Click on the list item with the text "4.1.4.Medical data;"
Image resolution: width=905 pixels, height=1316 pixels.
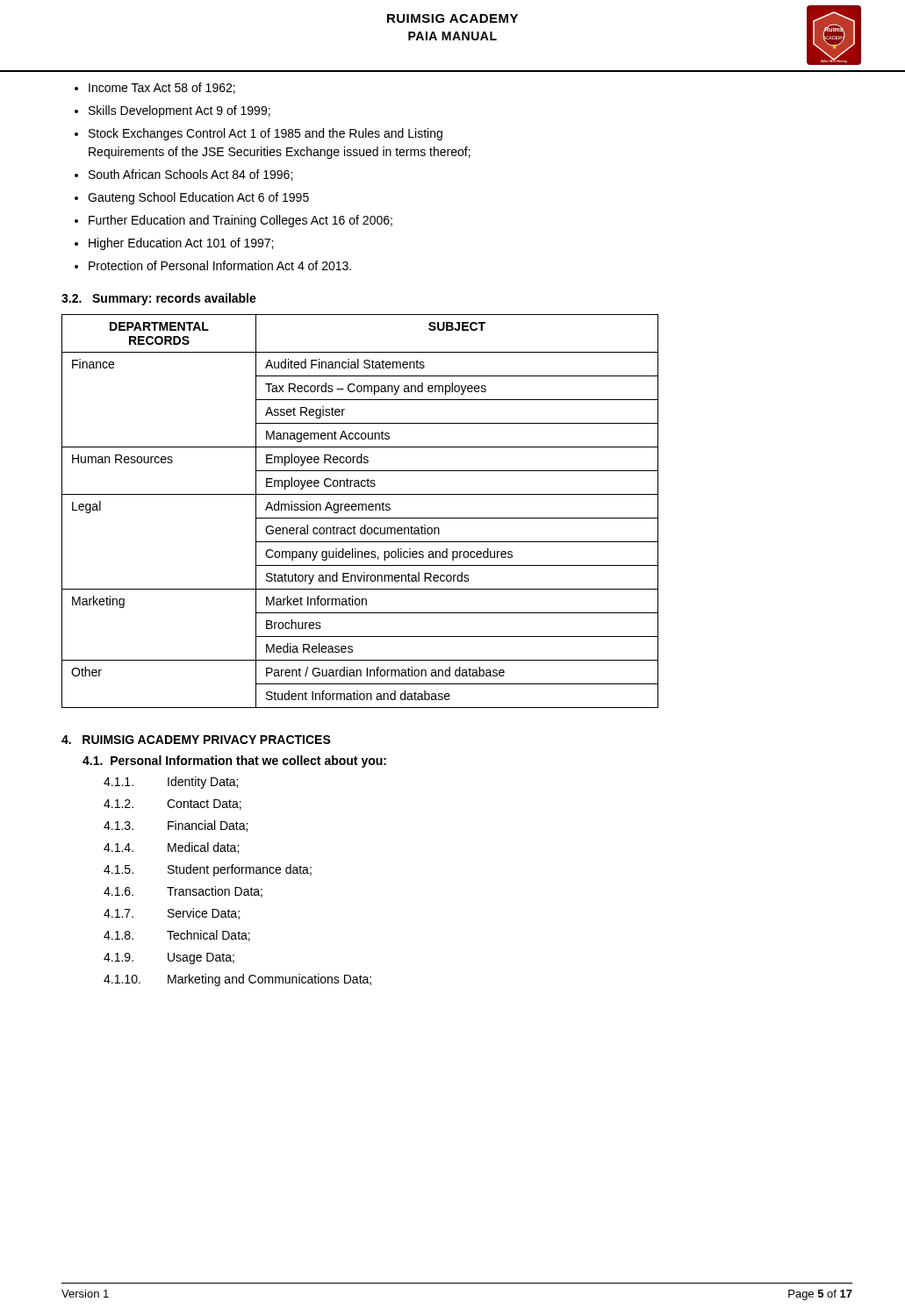171,848
